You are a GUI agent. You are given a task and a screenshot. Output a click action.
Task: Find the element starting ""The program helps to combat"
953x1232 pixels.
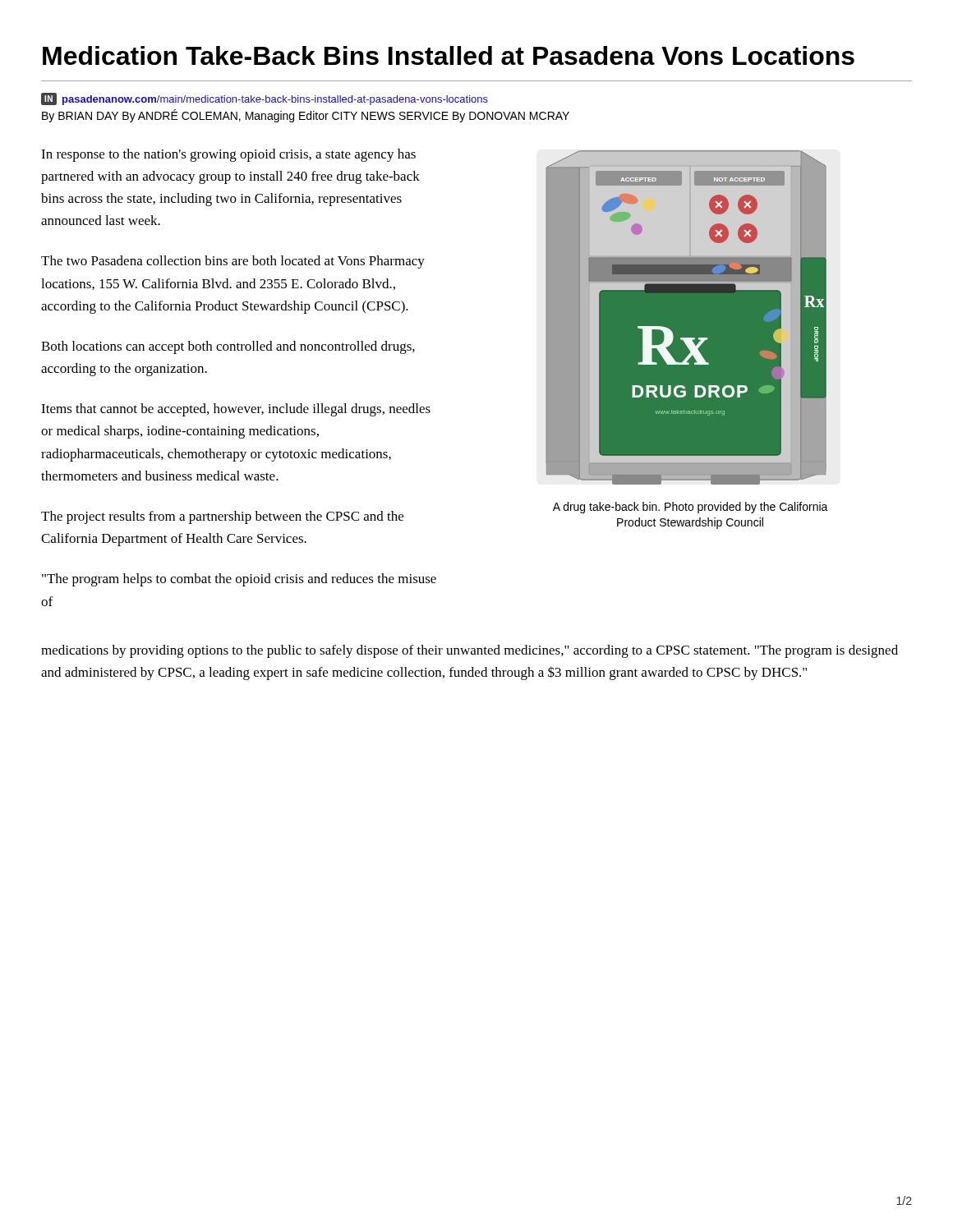(239, 590)
